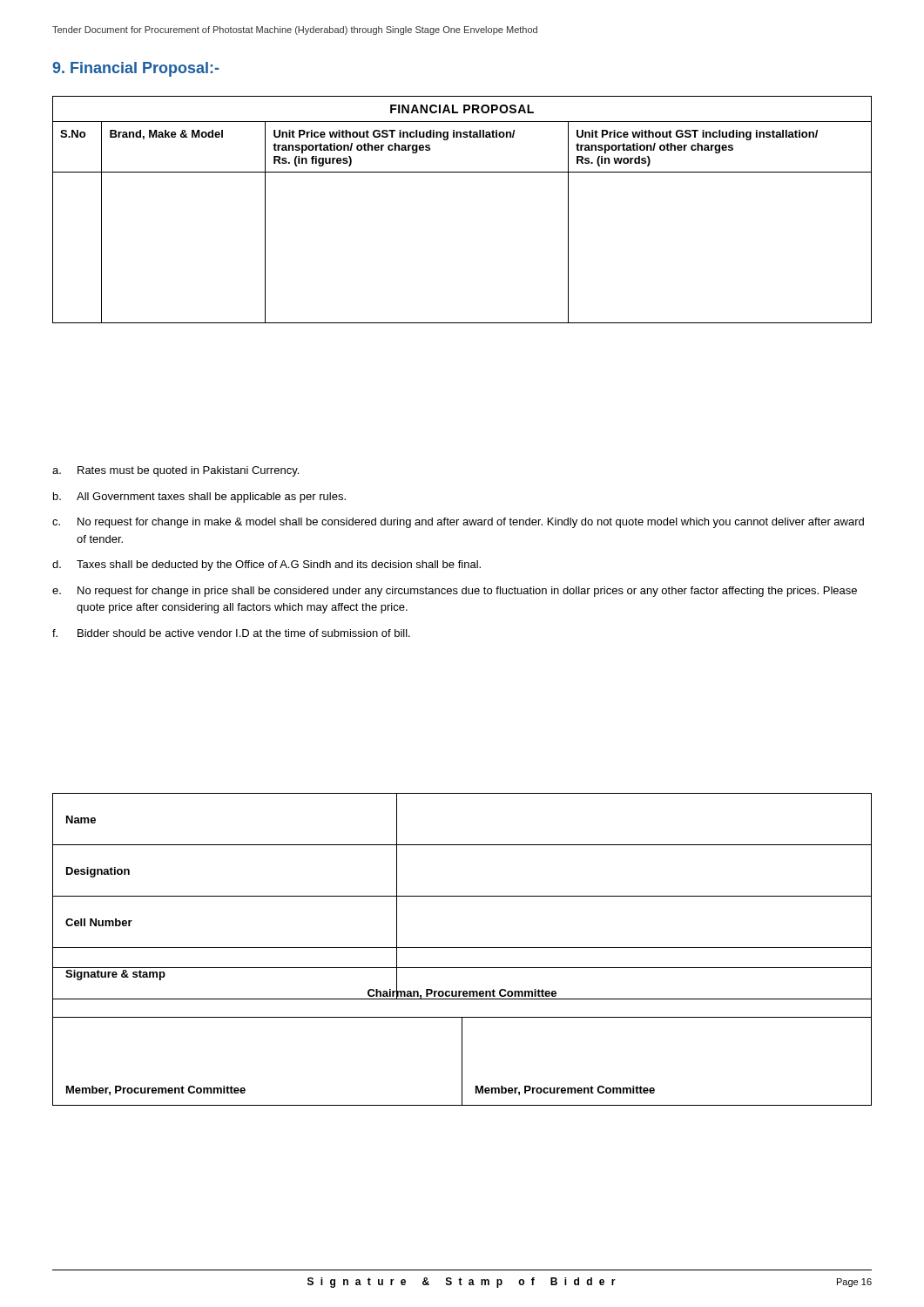Image resolution: width=924 pixels, height=1307 pixels.
Task: Select the list item containing "d. Taxes shall be deducted"
Action: pyautogui.click(x=462, y=564)
